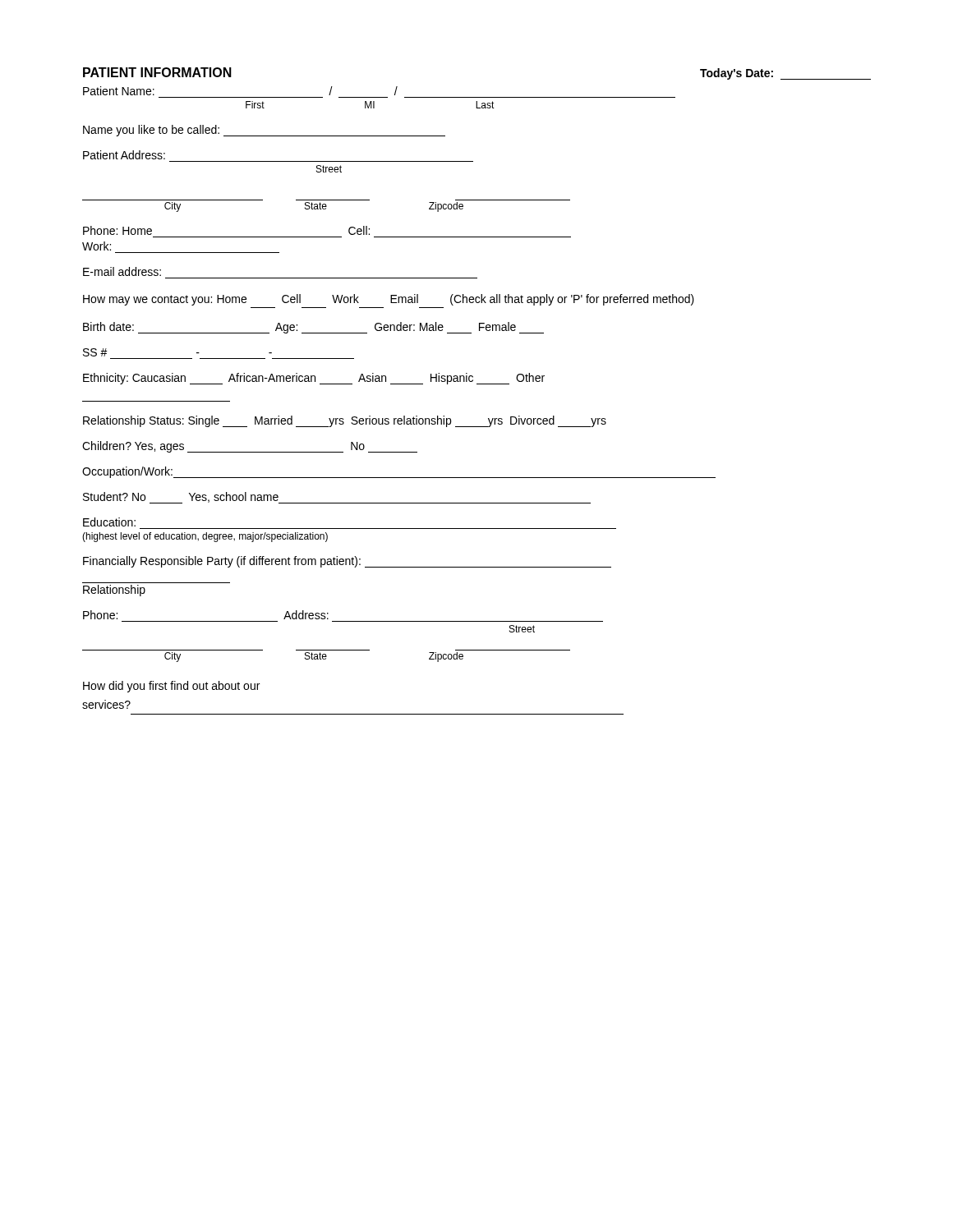Find "SS # - -" on this page

218,352
